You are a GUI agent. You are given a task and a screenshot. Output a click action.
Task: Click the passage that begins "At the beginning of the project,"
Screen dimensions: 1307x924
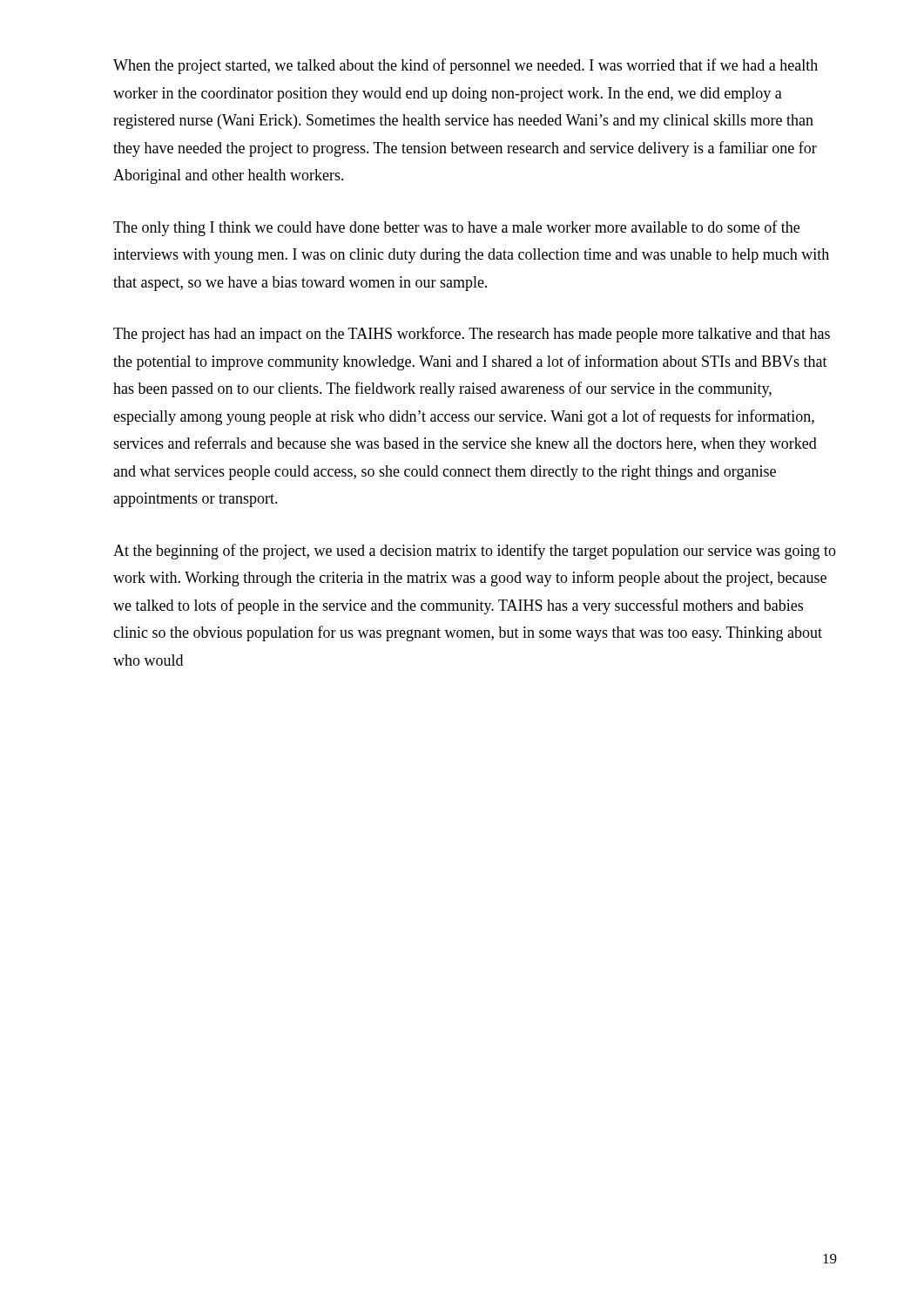click(475, 606)
